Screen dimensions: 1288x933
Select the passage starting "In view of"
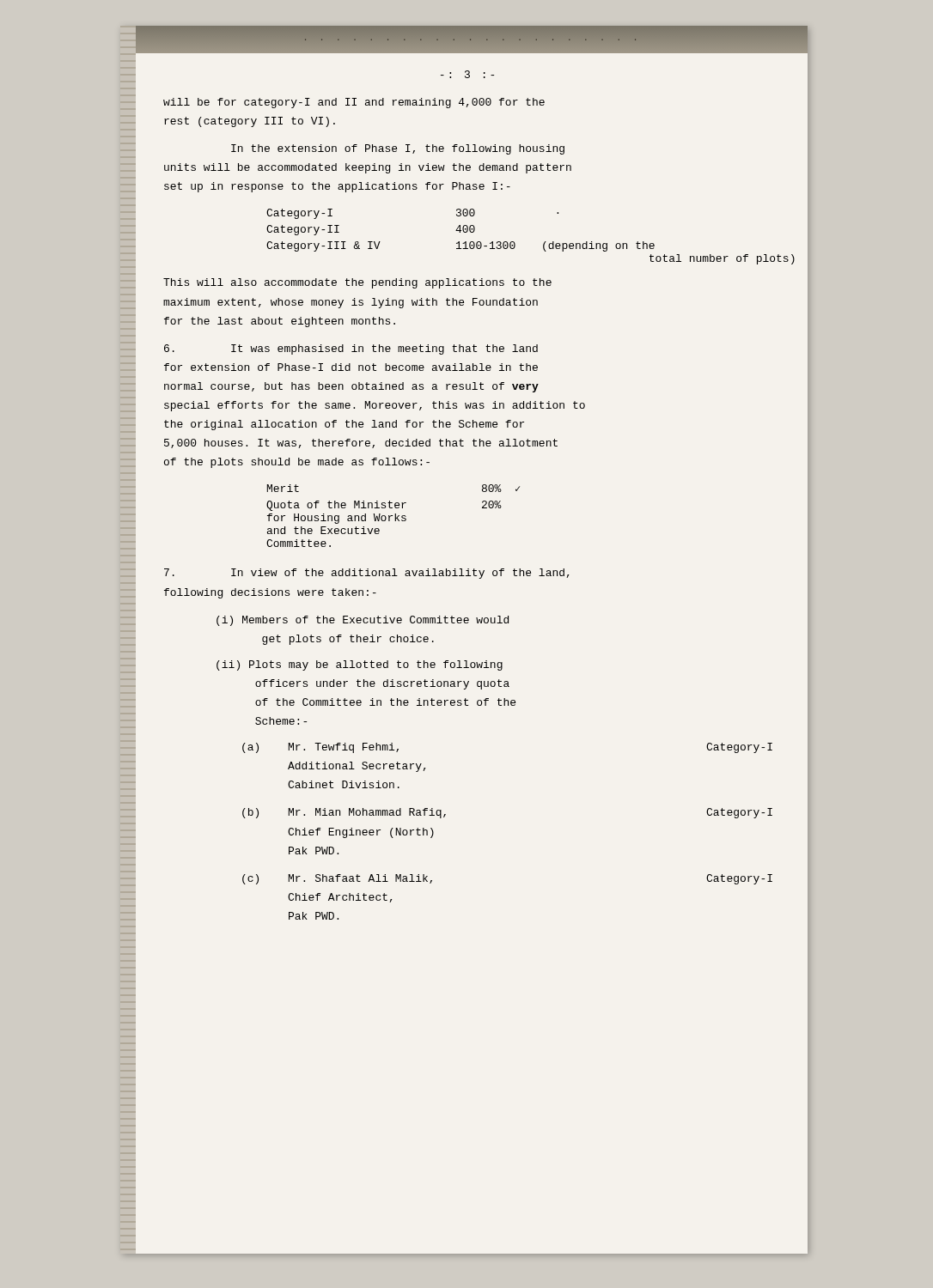pos(368,583)
